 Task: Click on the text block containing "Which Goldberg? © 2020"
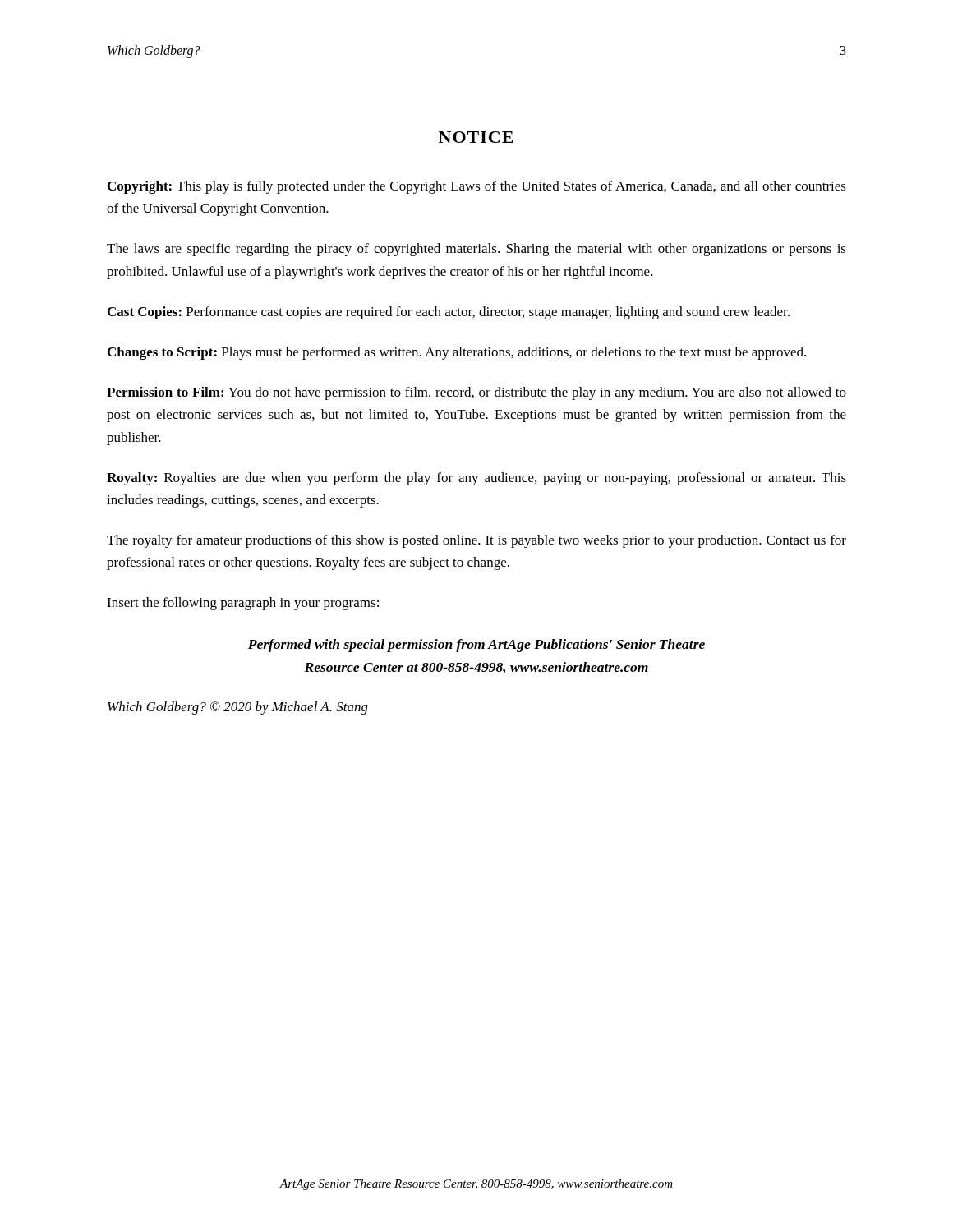coord(237,706)
